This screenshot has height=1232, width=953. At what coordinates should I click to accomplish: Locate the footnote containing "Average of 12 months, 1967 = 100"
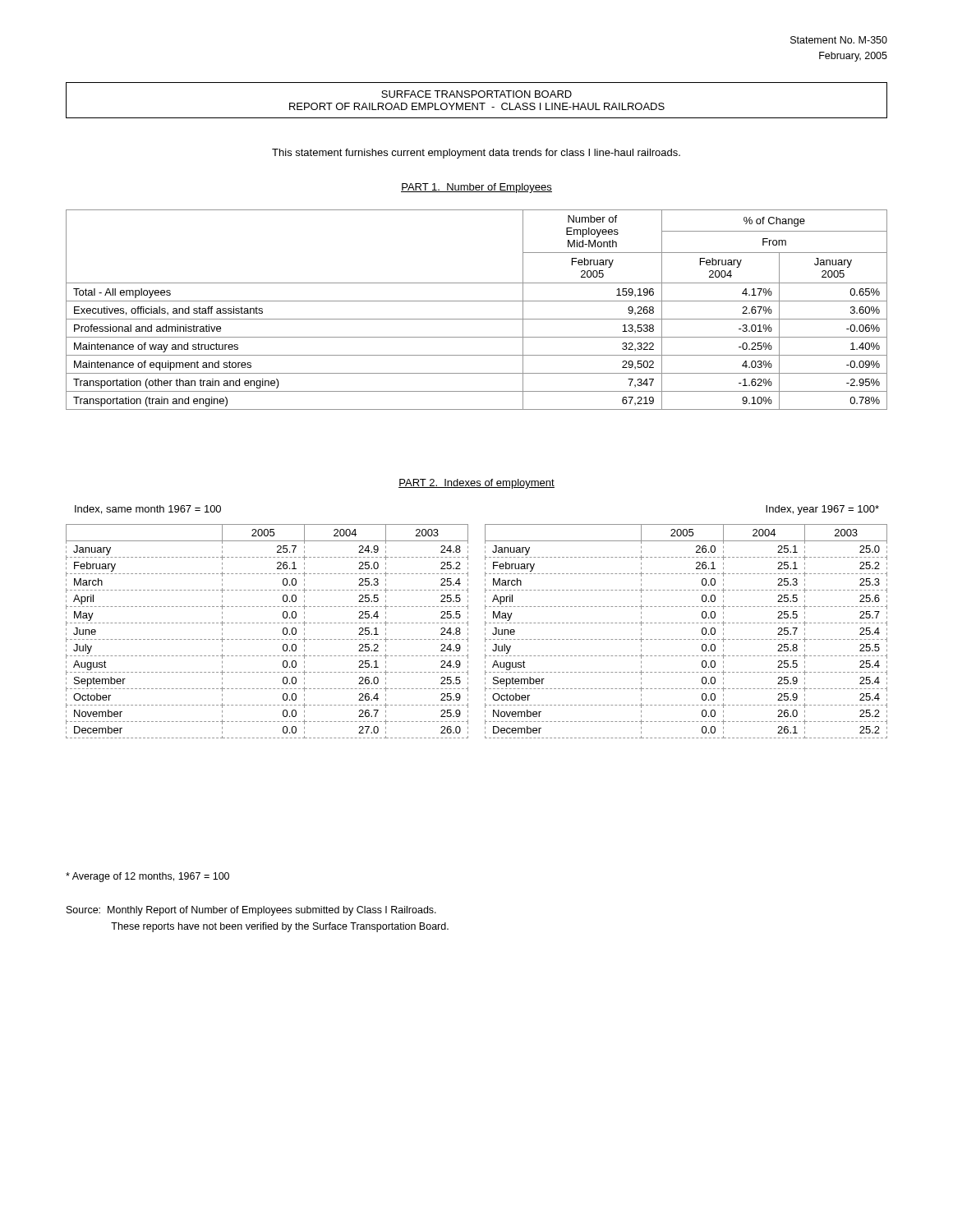pyautogui.click(x=148, y=876)
